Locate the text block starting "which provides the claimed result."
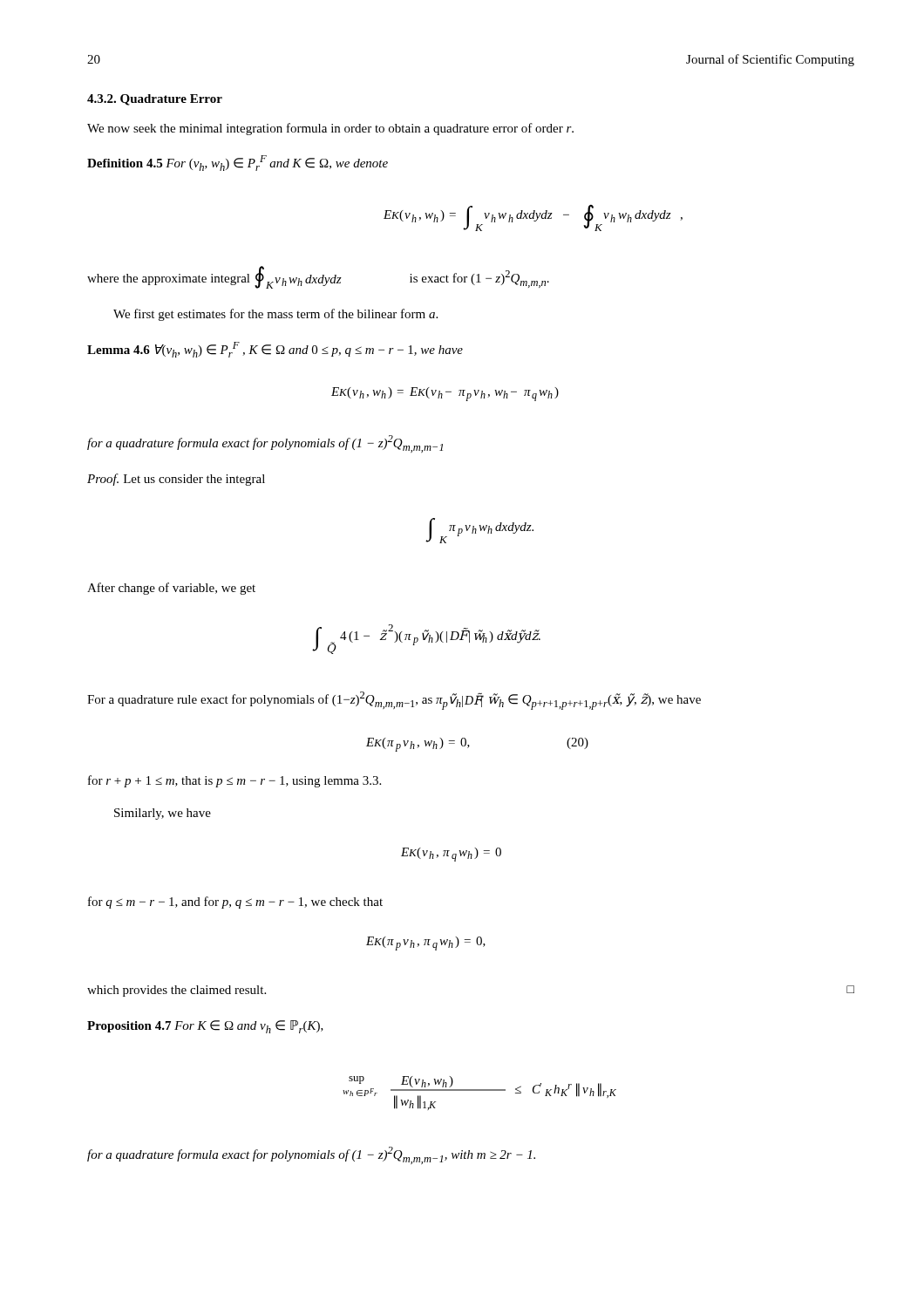This screenshot has height=1308, width=924. (176, 991)
